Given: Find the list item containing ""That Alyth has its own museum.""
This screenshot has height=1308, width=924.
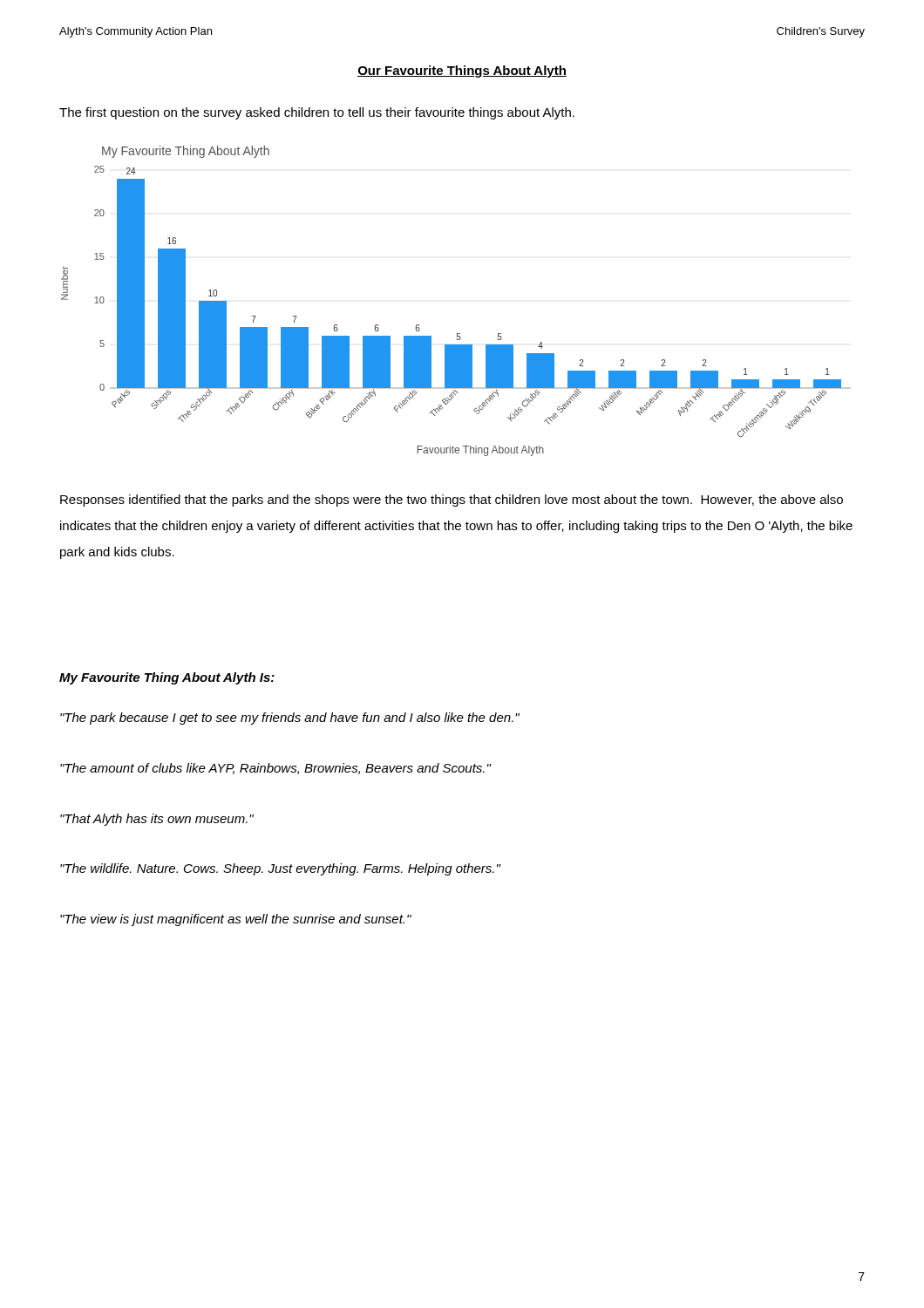Looking at the screenshot, I should coord(156,818).
